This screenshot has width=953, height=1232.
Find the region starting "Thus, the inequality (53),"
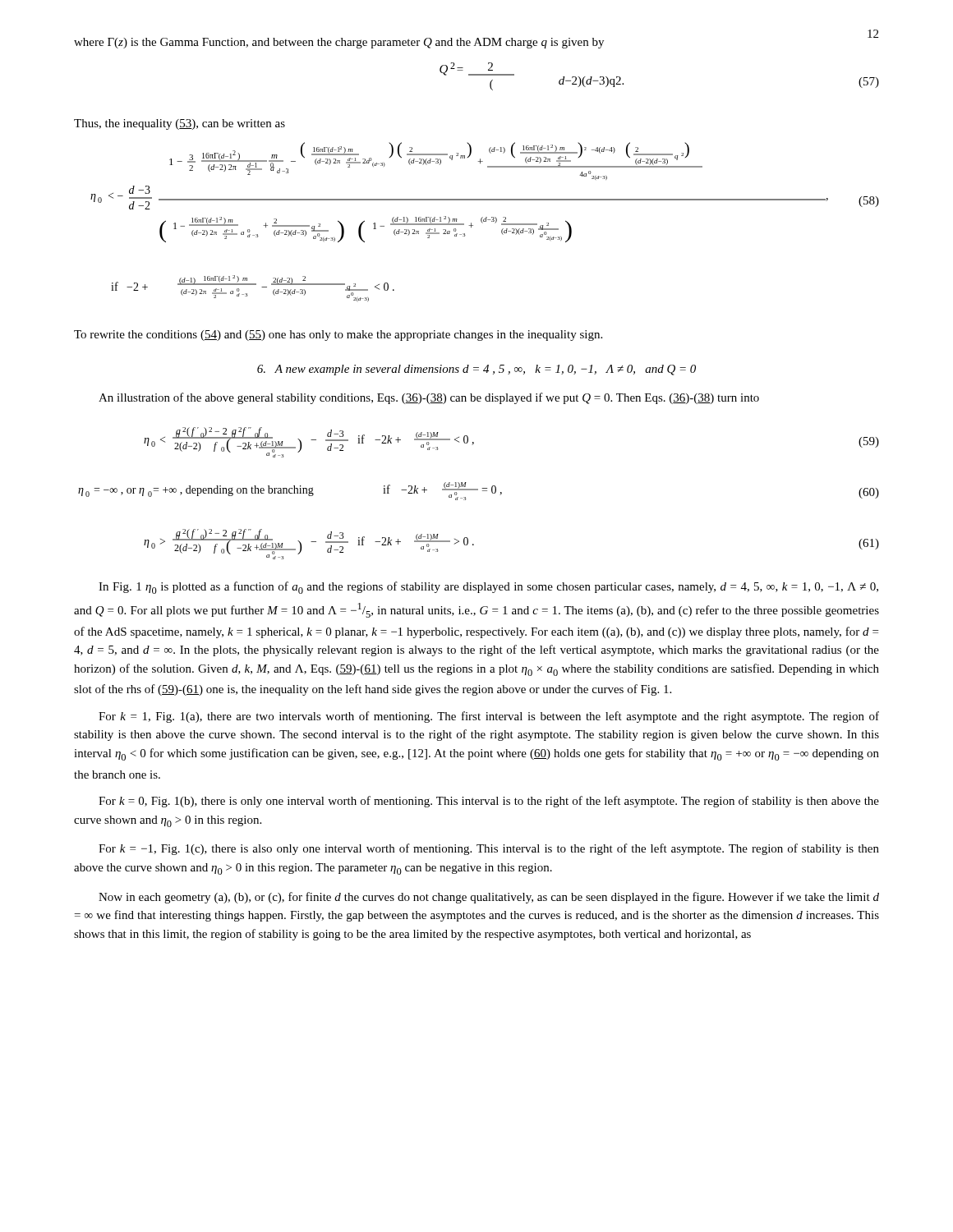pos(180,123)
